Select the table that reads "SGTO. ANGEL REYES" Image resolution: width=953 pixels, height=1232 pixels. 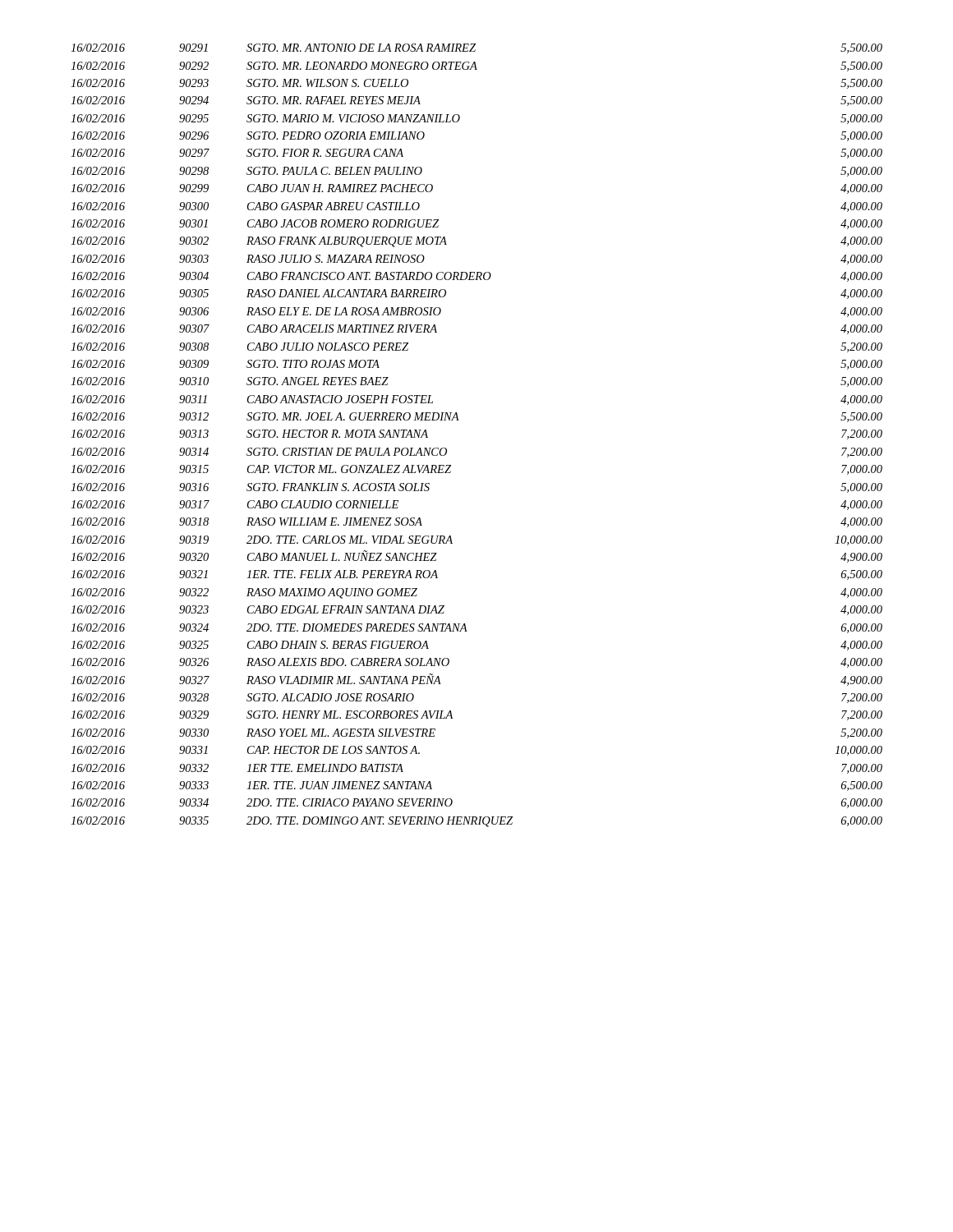[x=476, y=434]
